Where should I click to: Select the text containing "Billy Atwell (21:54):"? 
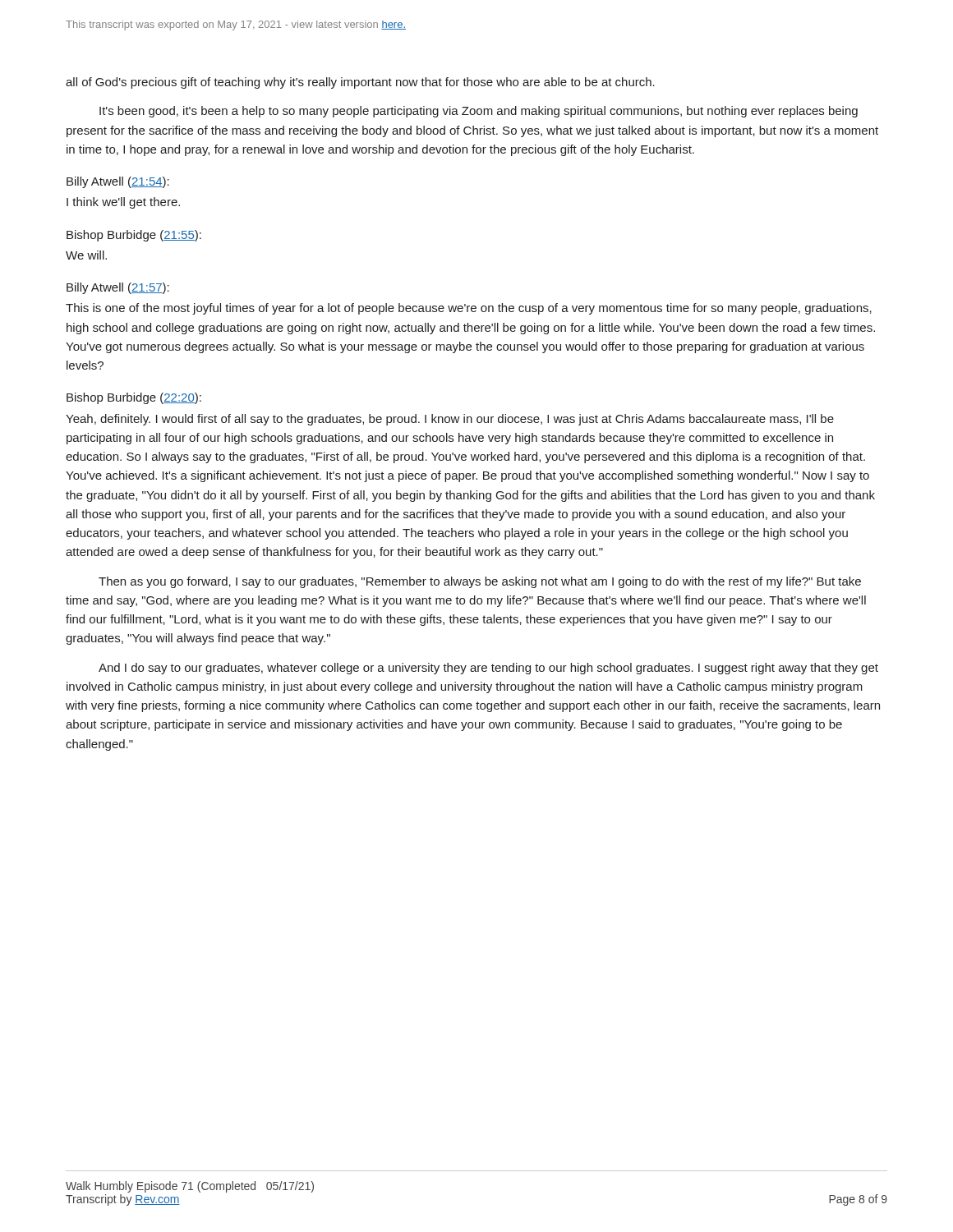coord(118,182)
